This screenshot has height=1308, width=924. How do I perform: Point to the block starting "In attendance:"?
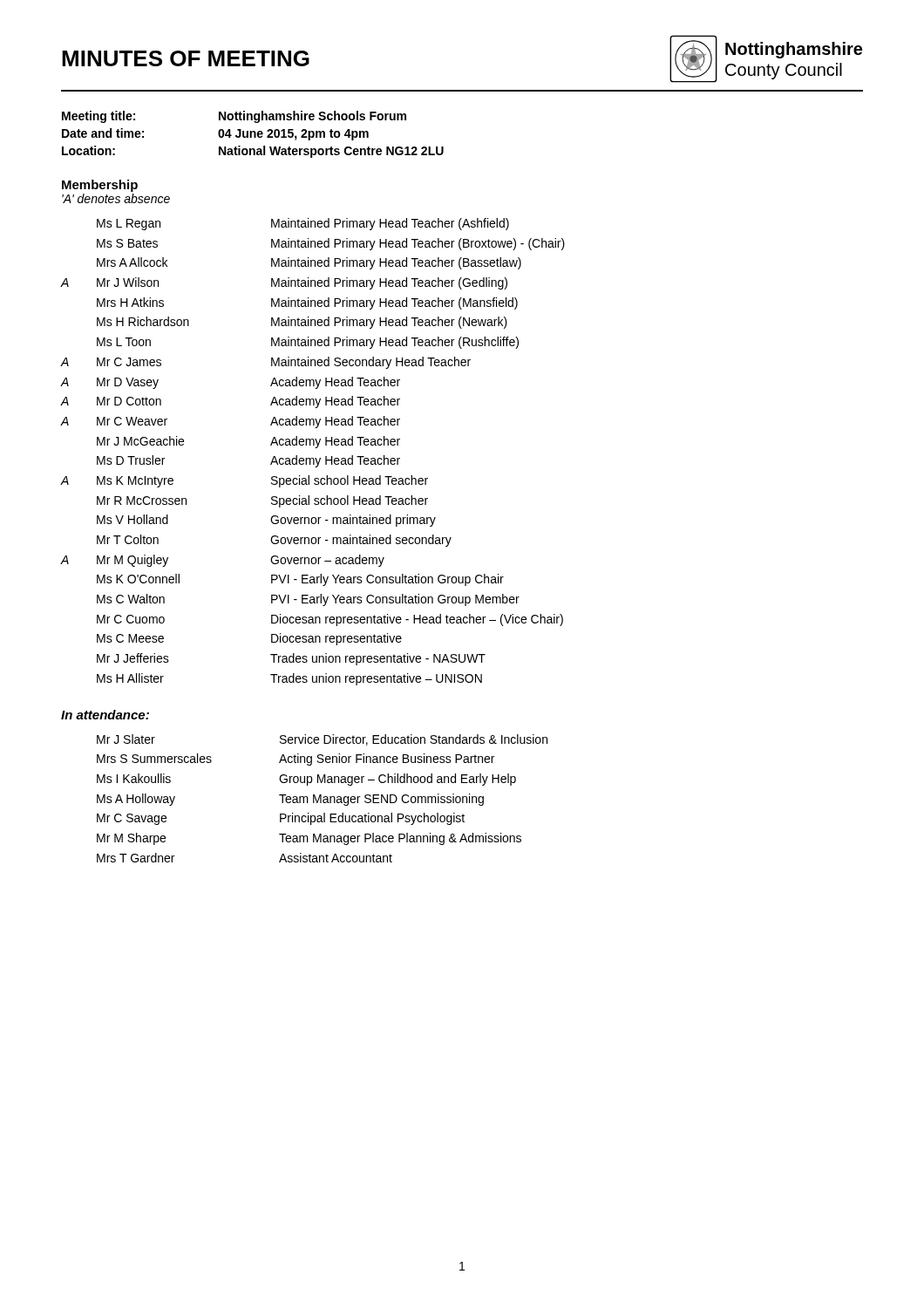tap(105, 714)
